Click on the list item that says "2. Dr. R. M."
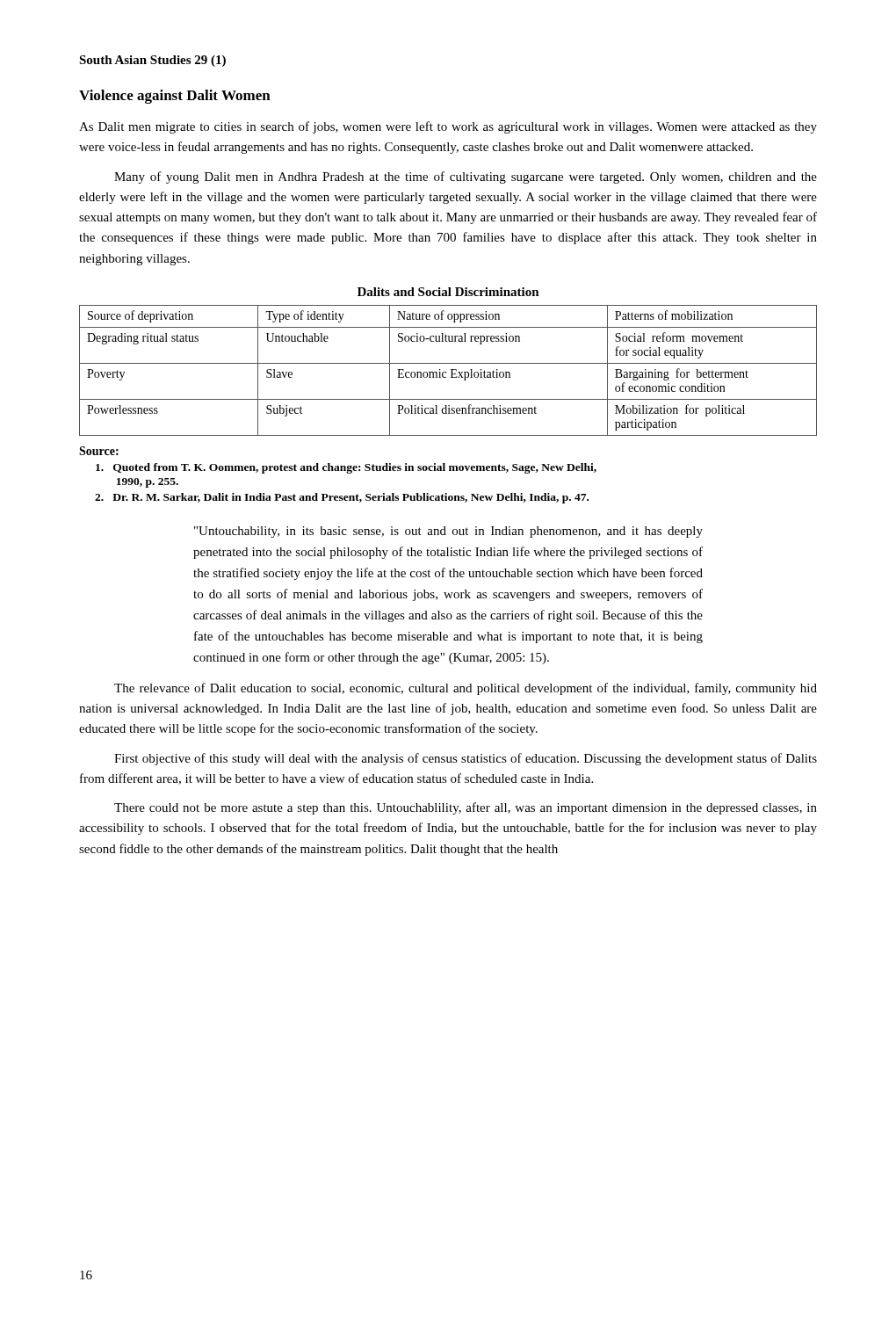 point(342,497)
